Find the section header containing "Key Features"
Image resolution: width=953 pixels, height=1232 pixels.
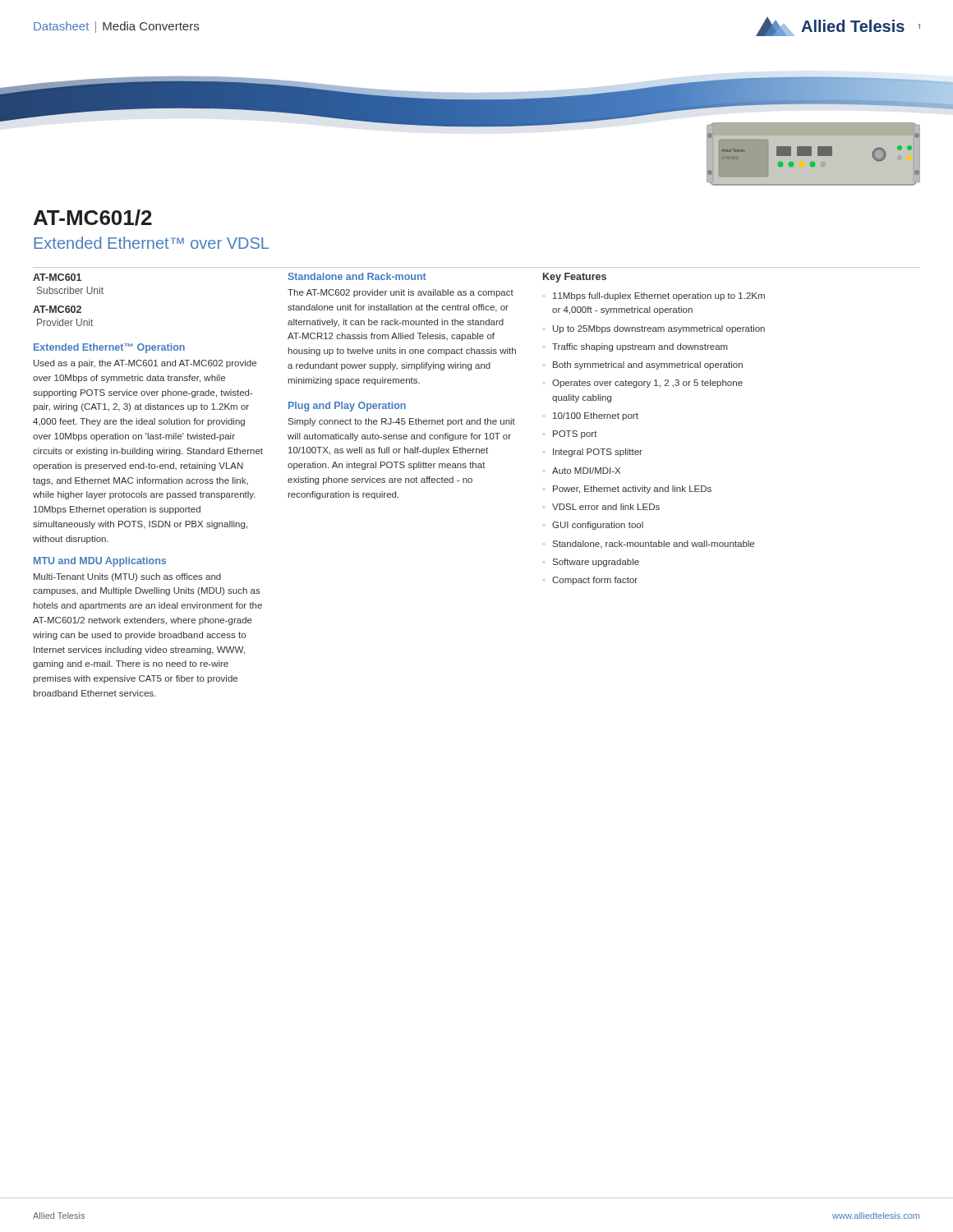575,277
